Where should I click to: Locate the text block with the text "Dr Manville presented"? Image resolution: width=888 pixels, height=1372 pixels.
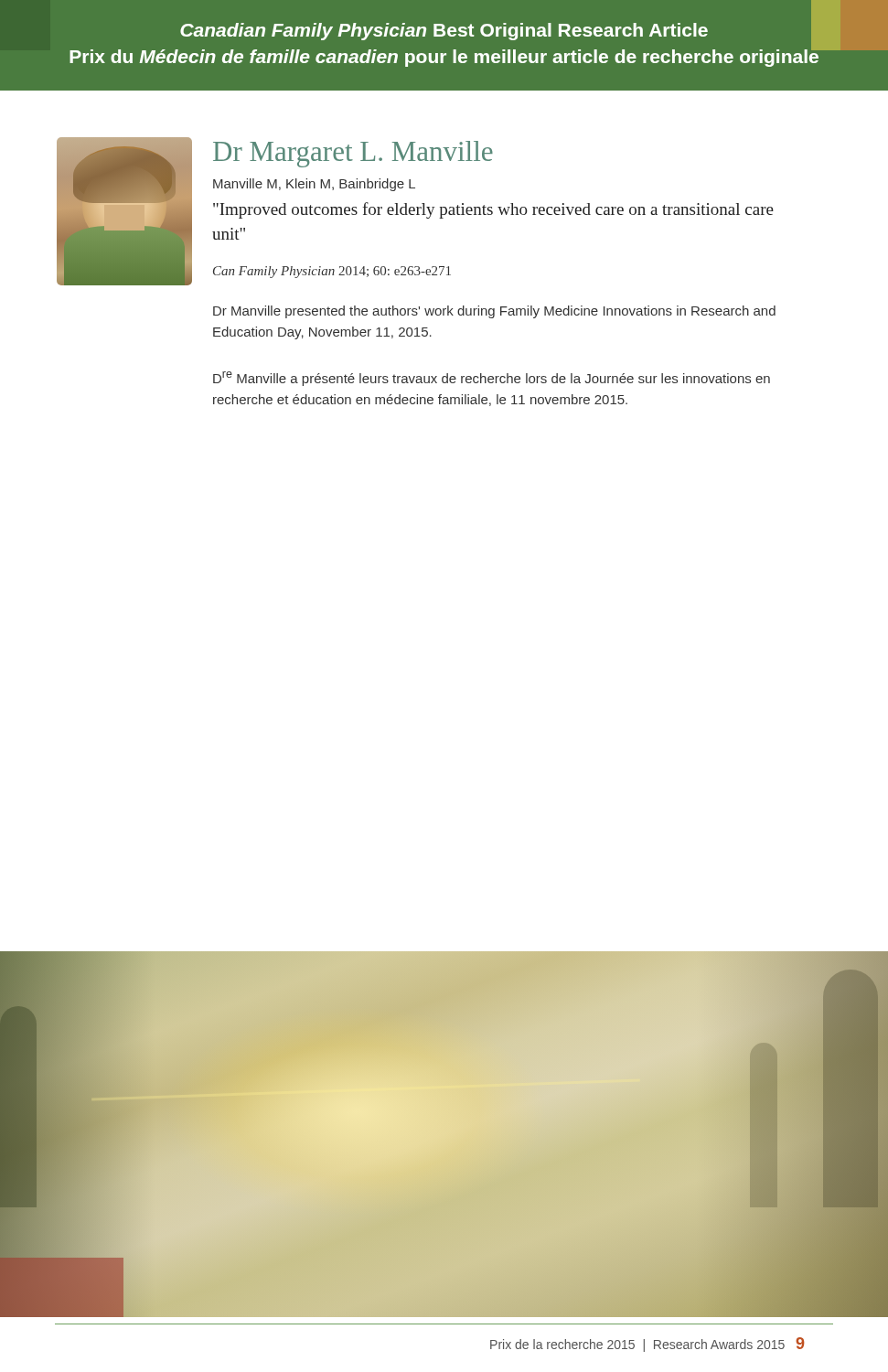pyautogui.click(x=494, y=321)
